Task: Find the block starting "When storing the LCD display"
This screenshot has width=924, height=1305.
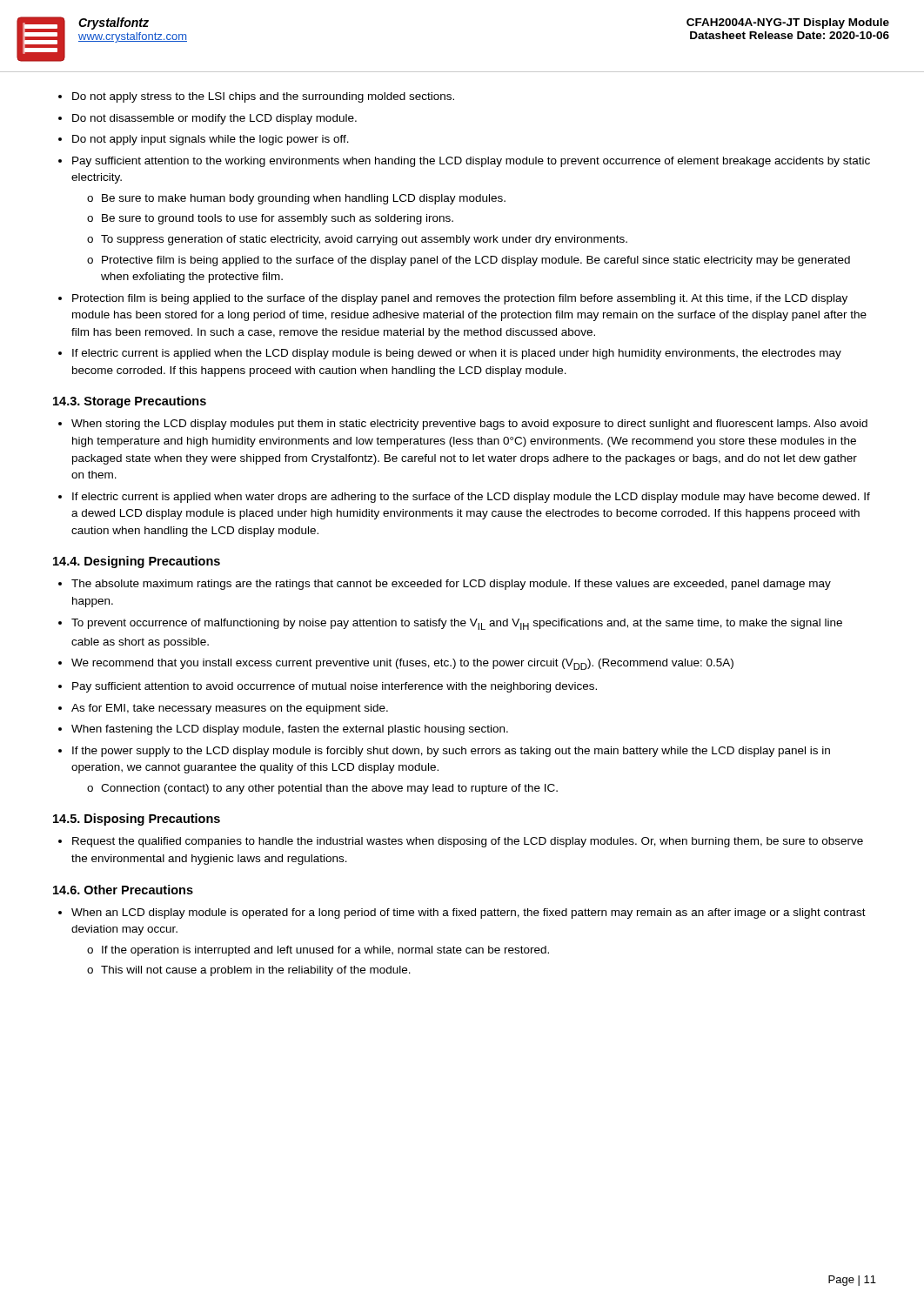Action: [x=472, y=449]
